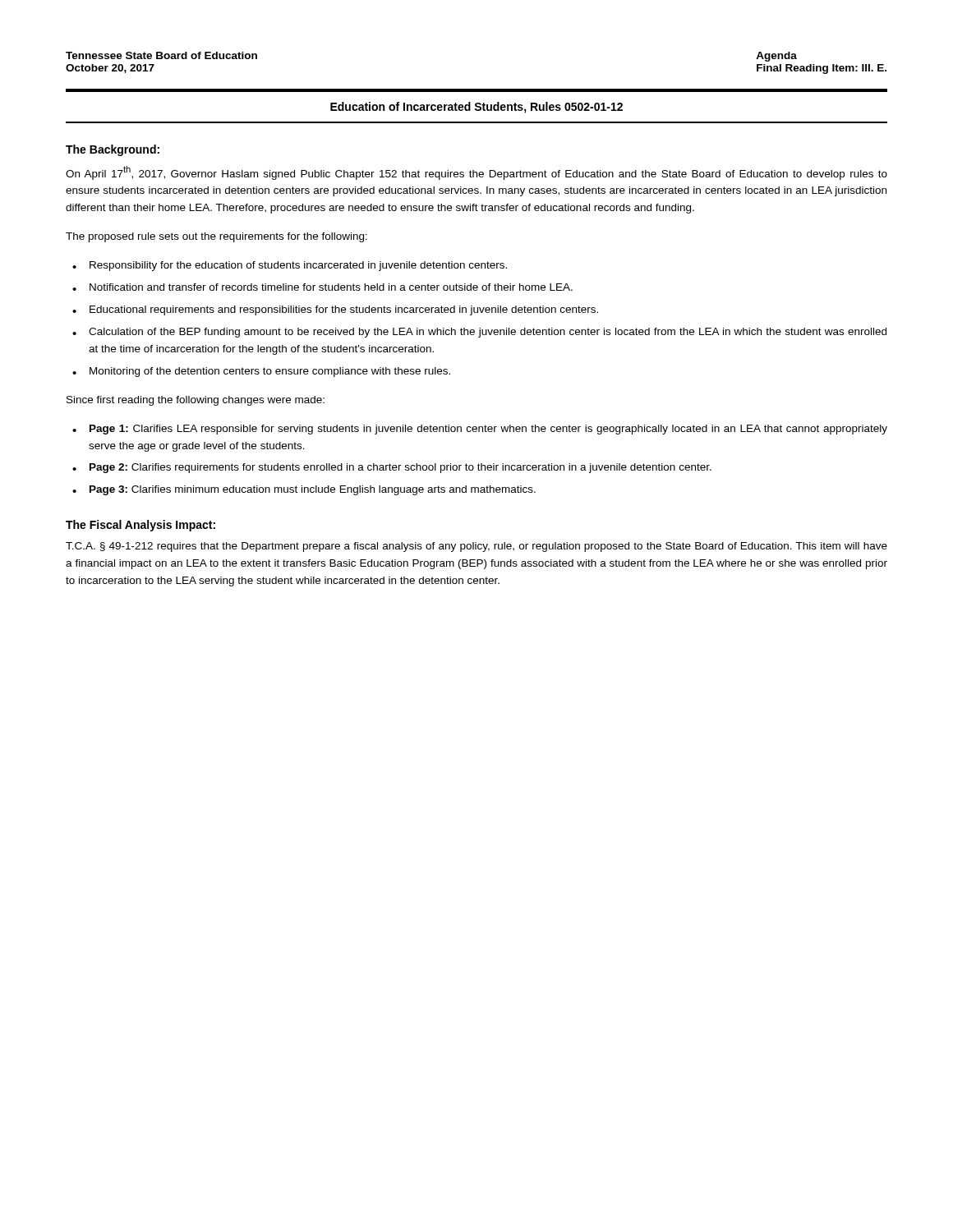Select the list item that reads "Page 1: Clarifies LEA responsible for"

coord(488,437)
